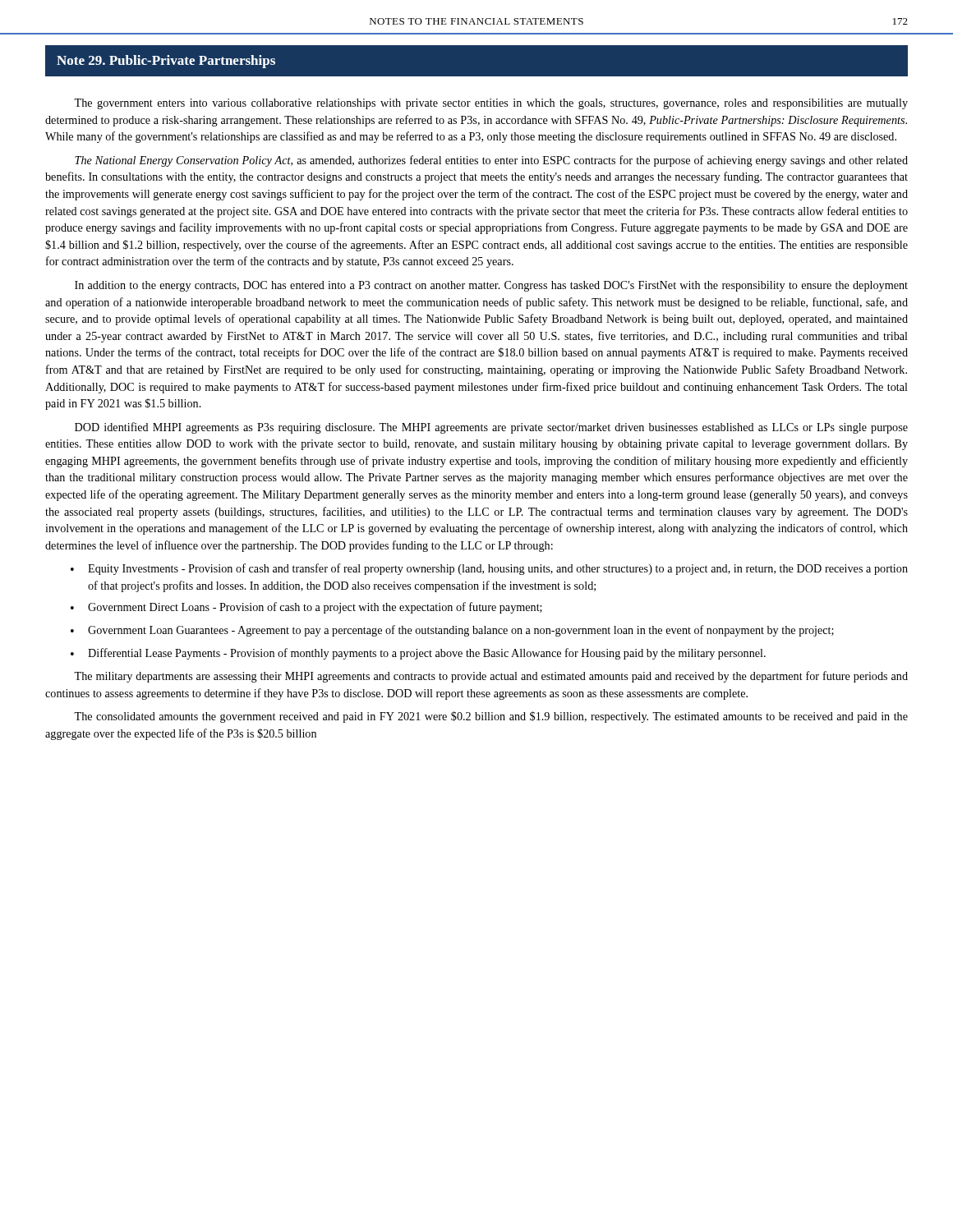Viewport: 953px width, 1232px height.
Task: Find the element starting "• Equity Investments"
Action: 489,577
